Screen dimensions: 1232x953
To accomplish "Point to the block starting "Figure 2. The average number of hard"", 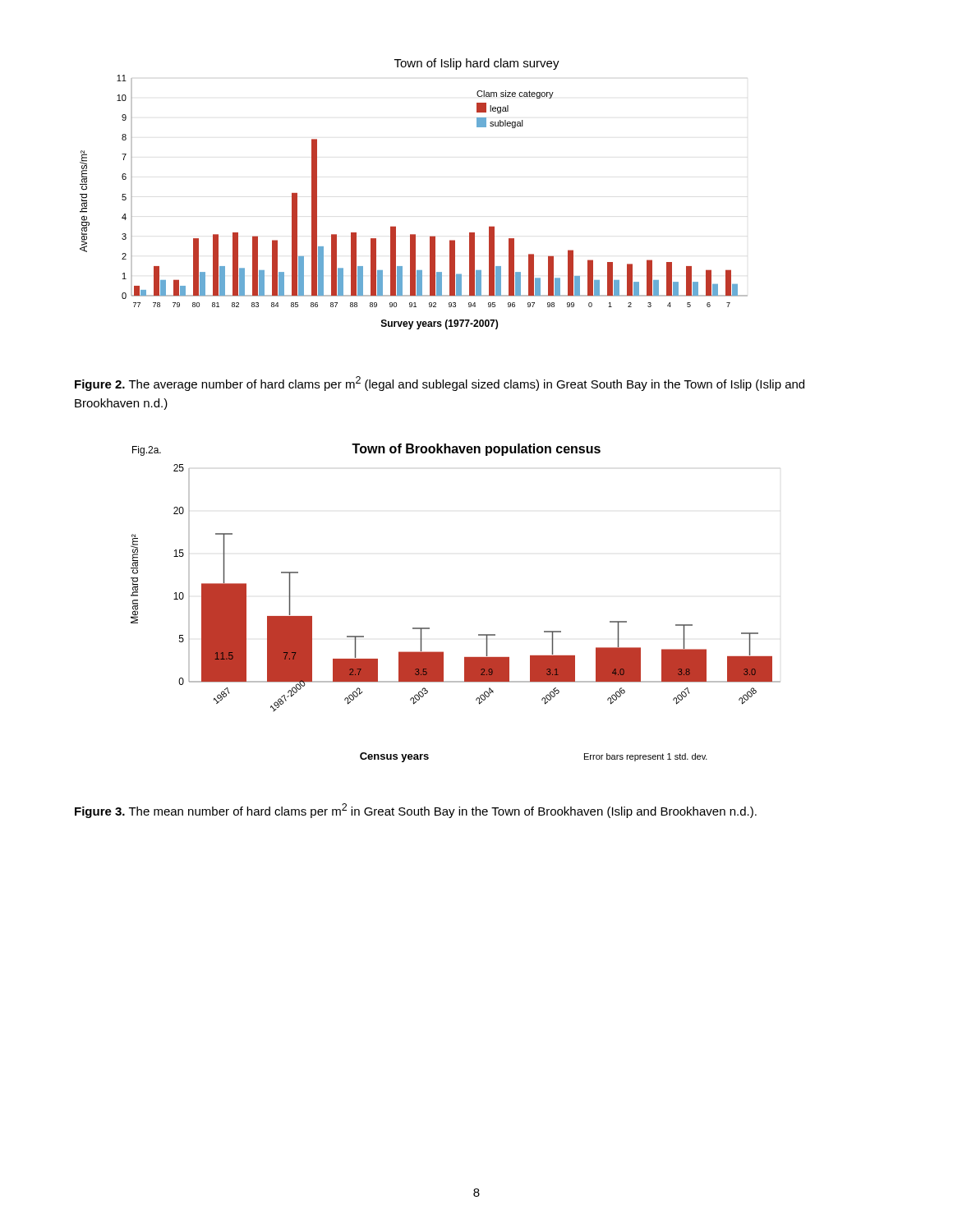I will click(x=440, y=392).
